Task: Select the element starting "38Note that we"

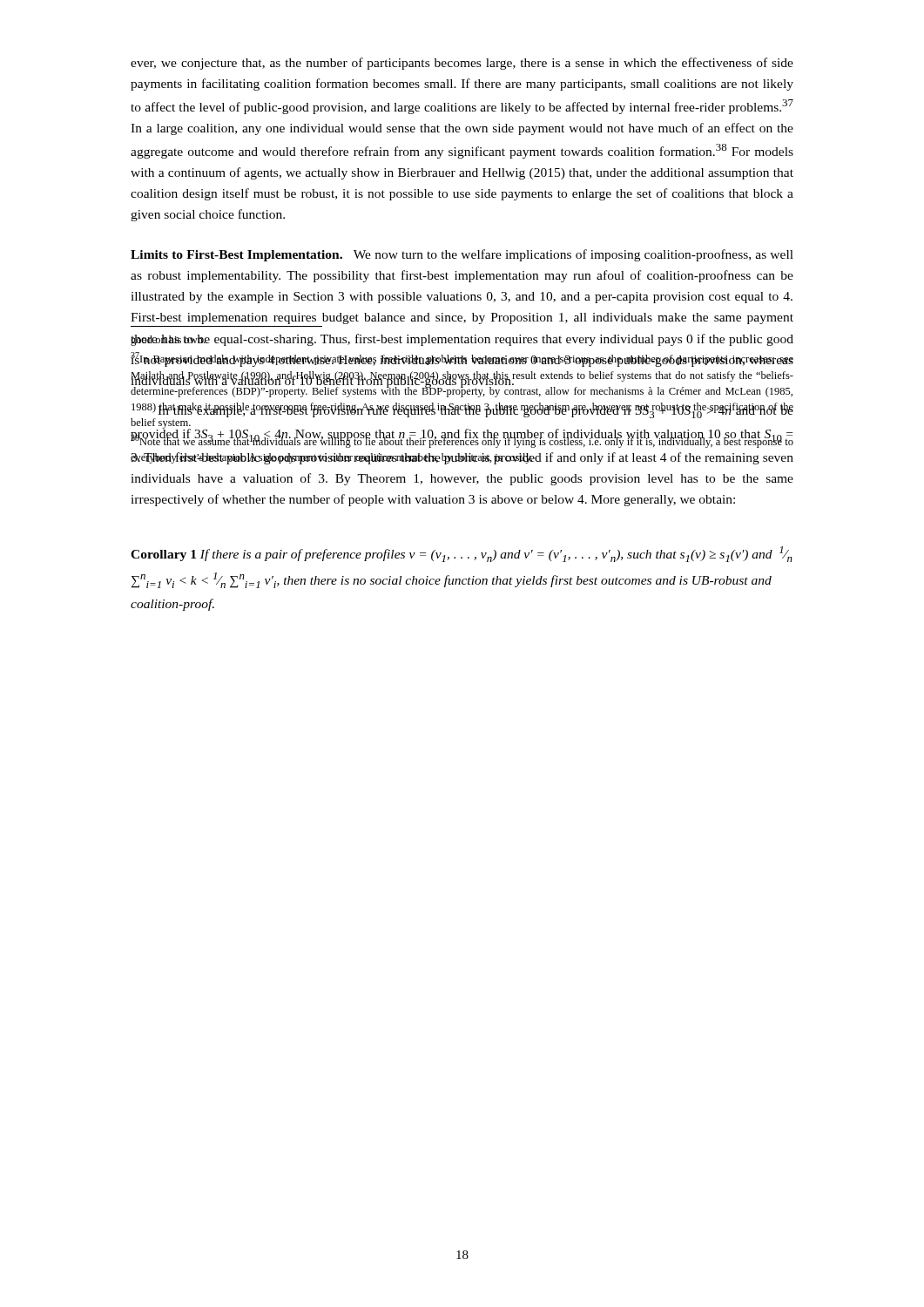Action: 462,450
